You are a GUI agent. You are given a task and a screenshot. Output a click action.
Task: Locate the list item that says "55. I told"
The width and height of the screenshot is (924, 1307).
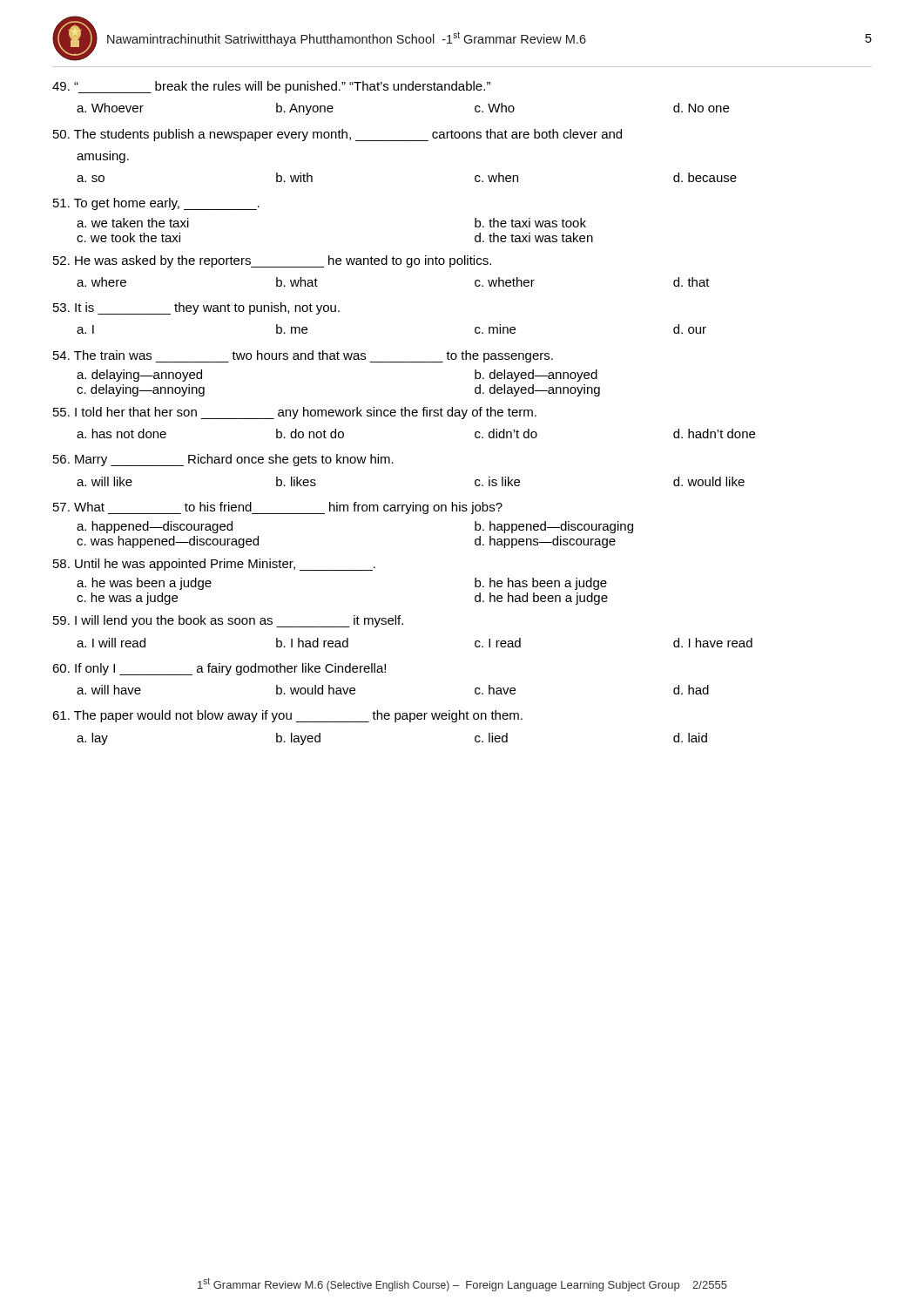tap(462, 423)
